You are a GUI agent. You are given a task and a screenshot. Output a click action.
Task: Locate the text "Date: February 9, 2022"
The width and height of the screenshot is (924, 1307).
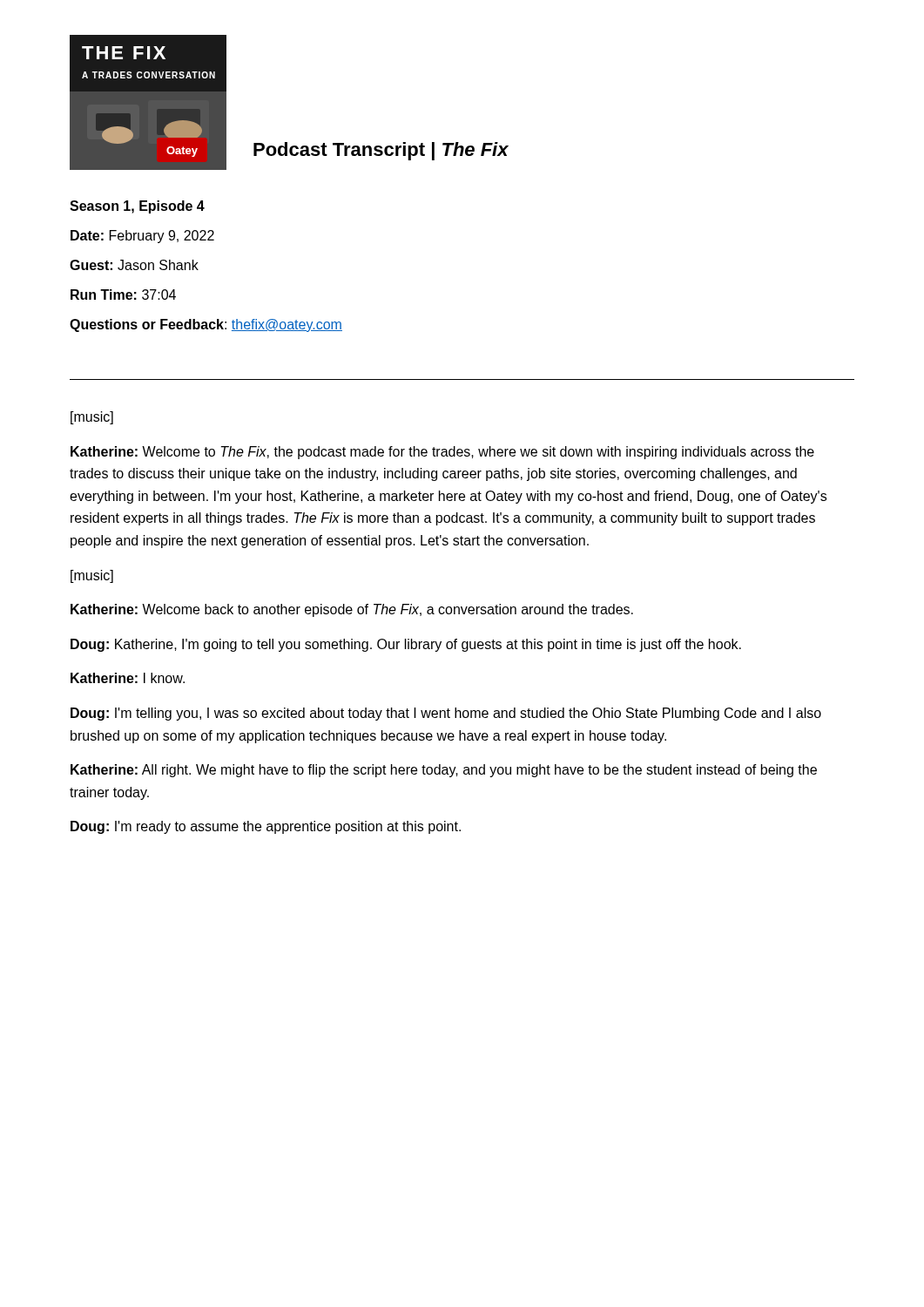pyautogui.click(x=142, y=236)
